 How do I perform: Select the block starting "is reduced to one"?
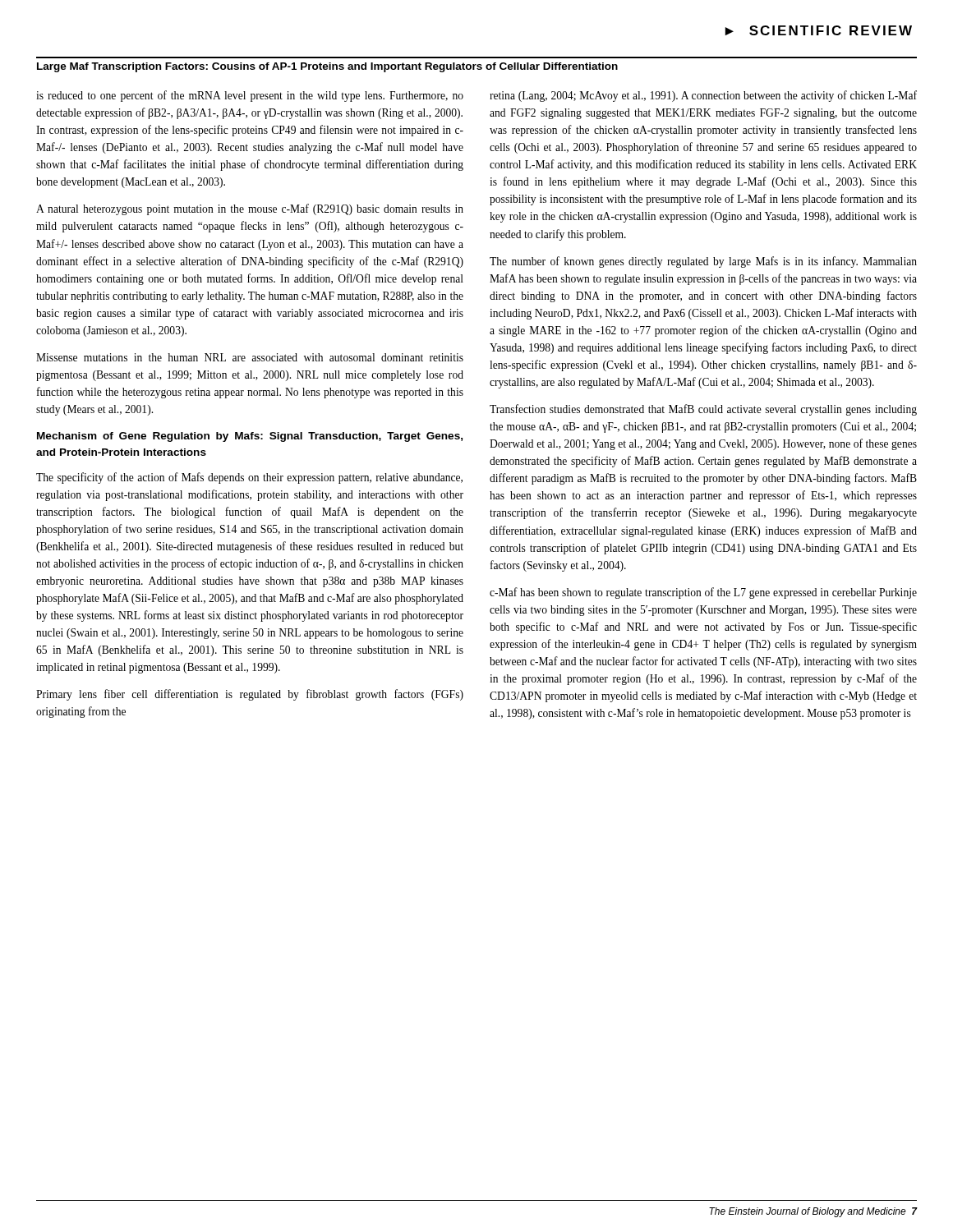250,139
